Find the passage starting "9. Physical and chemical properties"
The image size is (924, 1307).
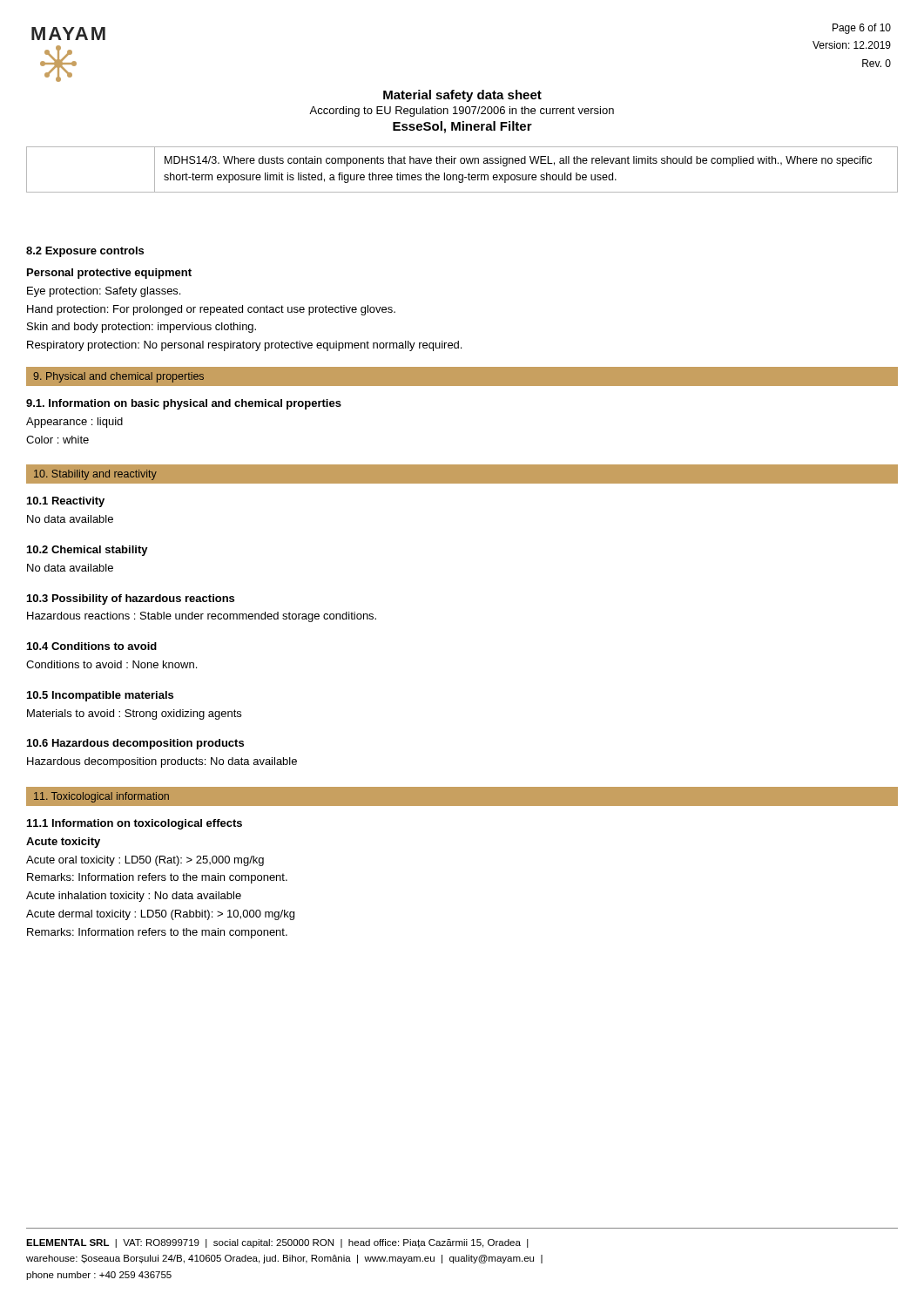119,376
